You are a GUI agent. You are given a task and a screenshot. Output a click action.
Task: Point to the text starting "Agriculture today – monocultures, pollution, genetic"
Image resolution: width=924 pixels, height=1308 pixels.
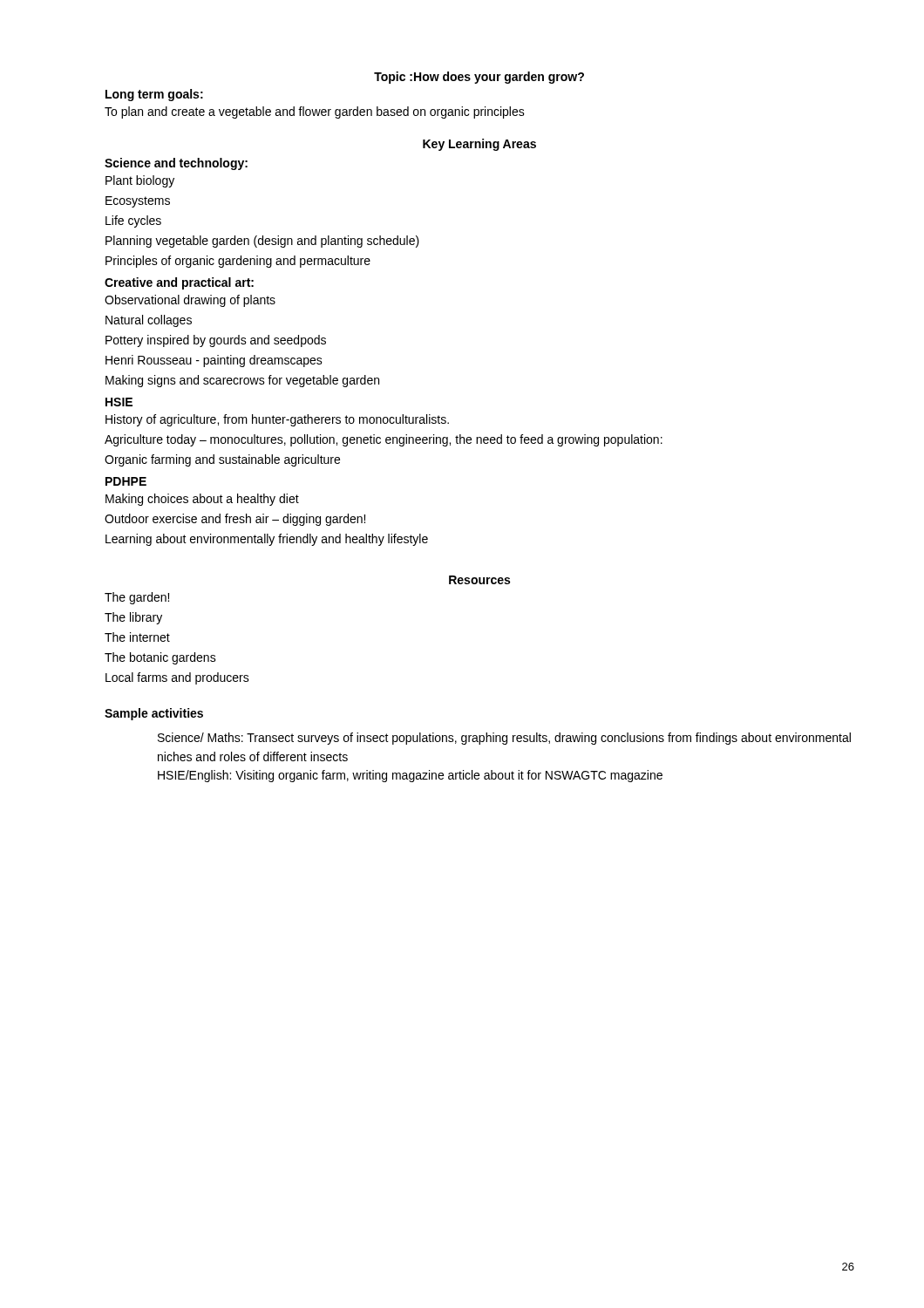pyautogui.click(x=384, y=439)
